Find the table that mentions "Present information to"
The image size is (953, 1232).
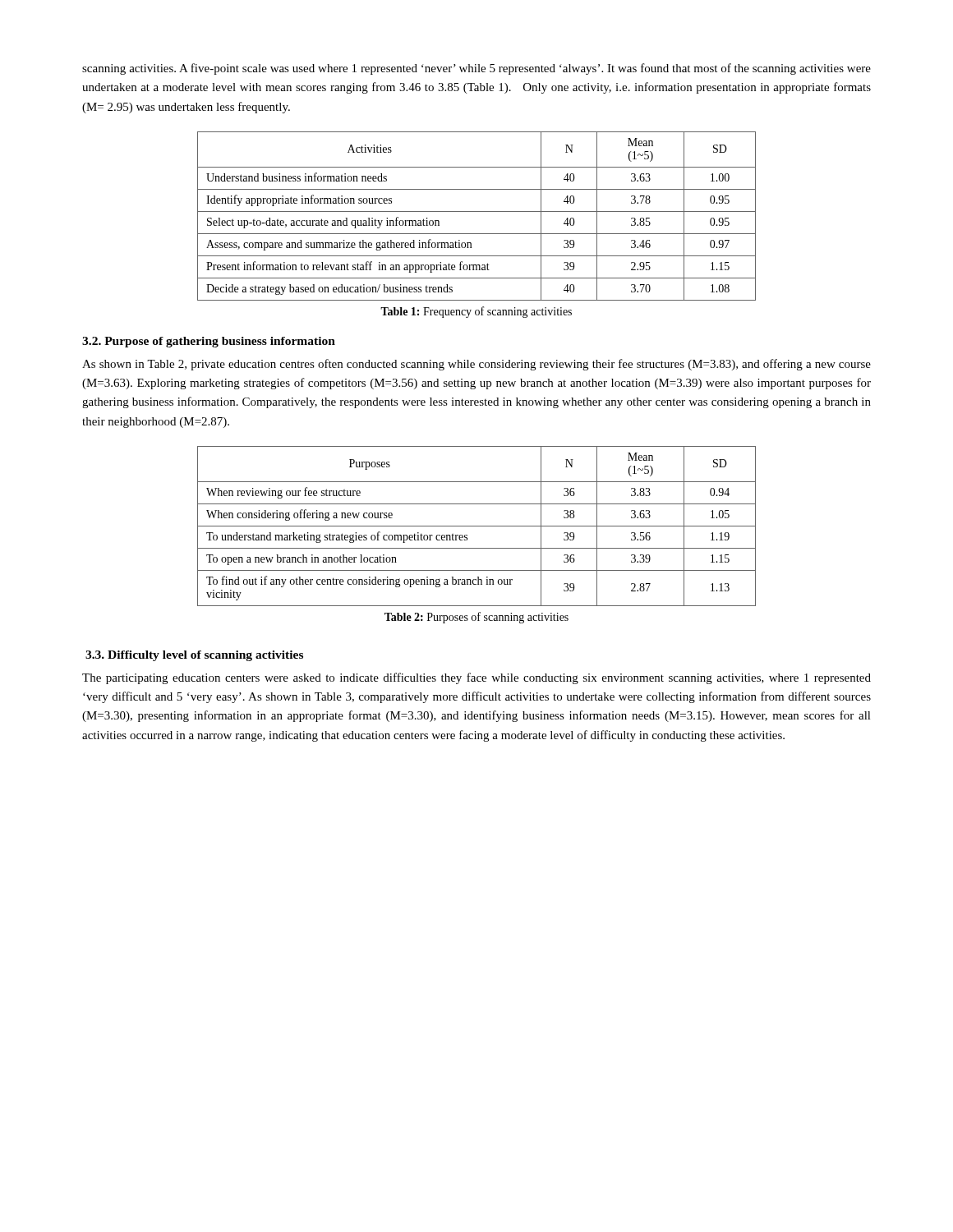click(476, 216)
